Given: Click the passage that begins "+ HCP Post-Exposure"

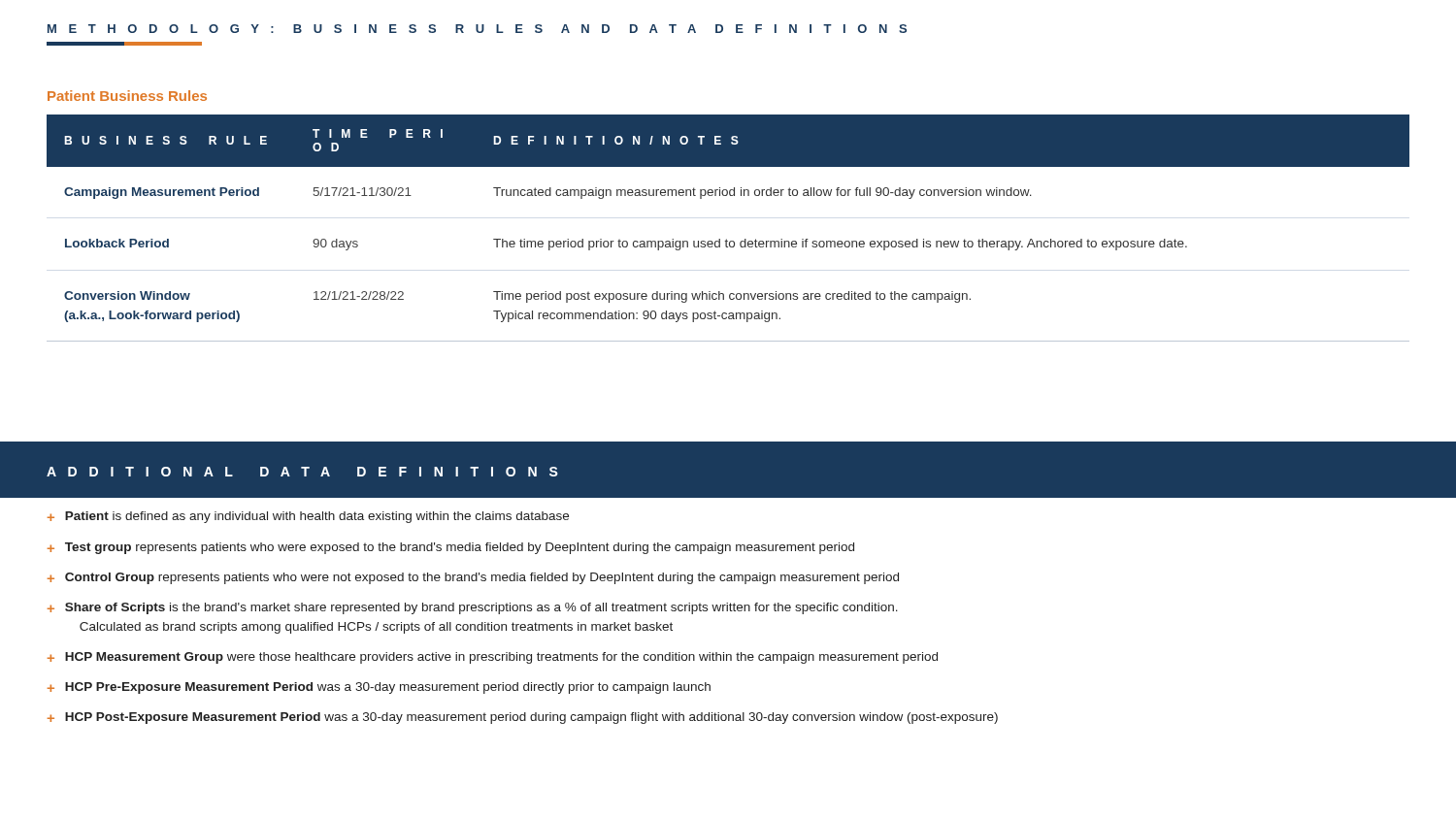Looking at the screenshot, I should click(x=522, y=718).
